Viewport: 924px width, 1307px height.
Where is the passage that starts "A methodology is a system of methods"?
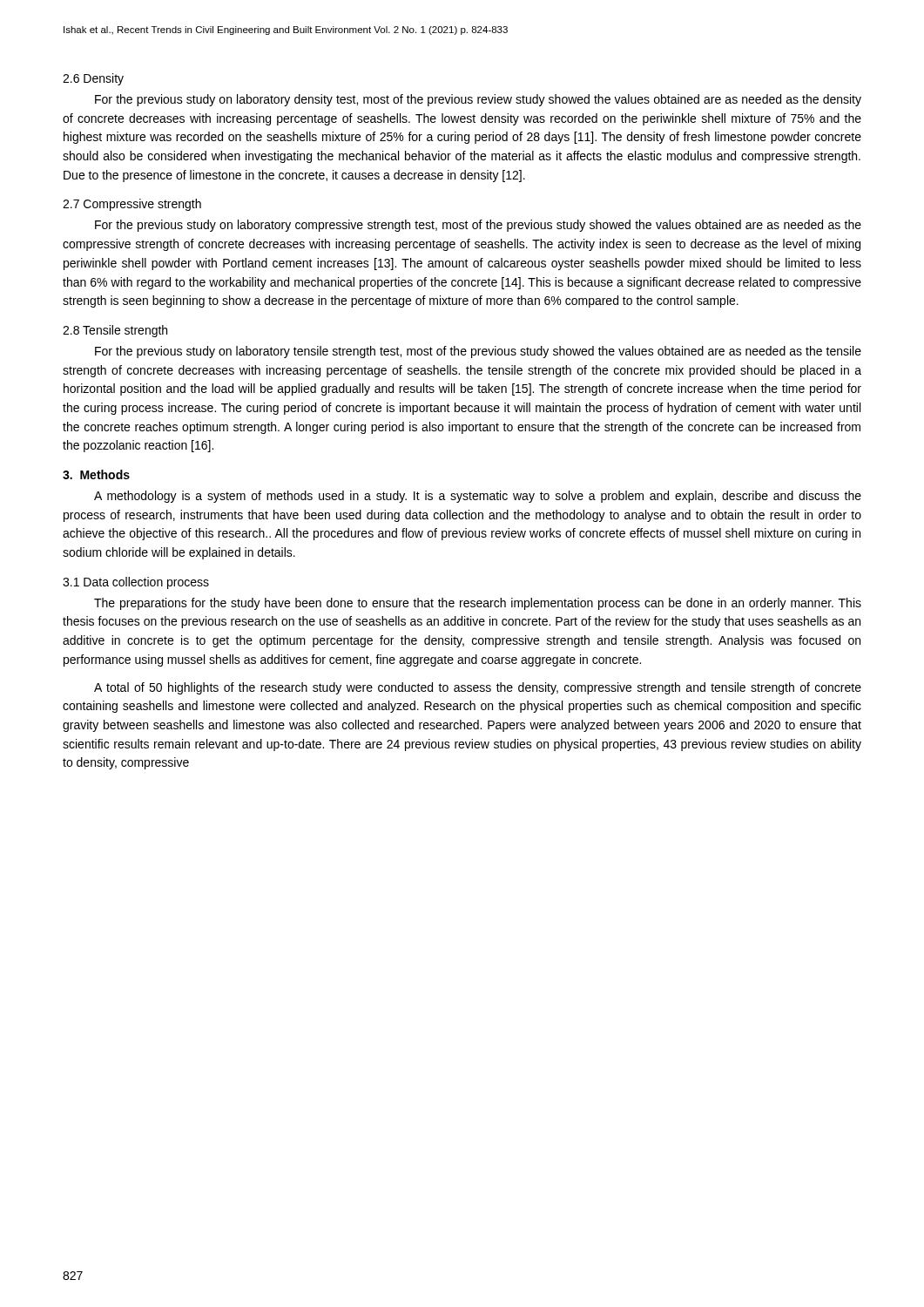point(462,524)
